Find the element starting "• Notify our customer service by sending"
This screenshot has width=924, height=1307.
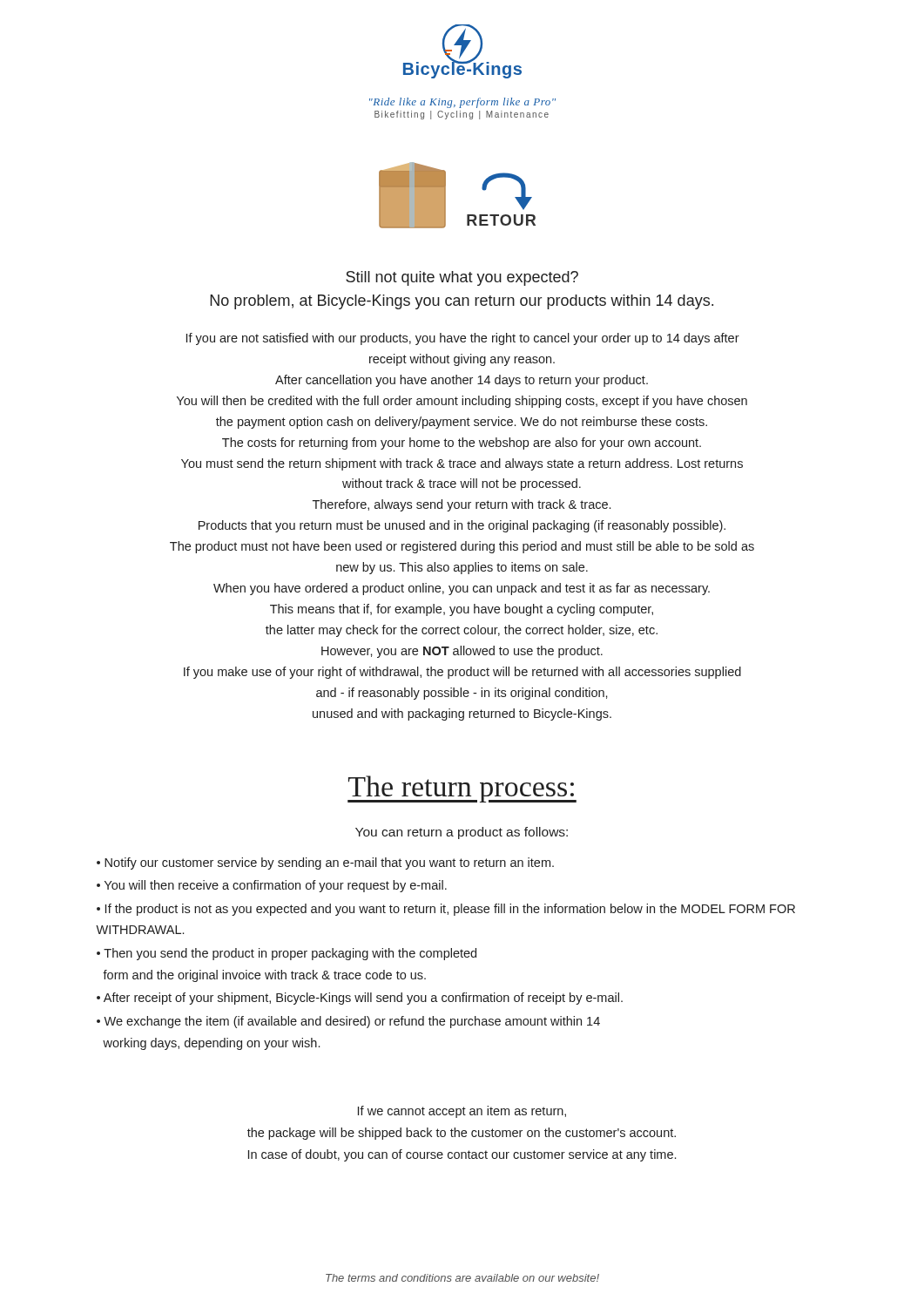pyautogui.click(x=325, y=862)
